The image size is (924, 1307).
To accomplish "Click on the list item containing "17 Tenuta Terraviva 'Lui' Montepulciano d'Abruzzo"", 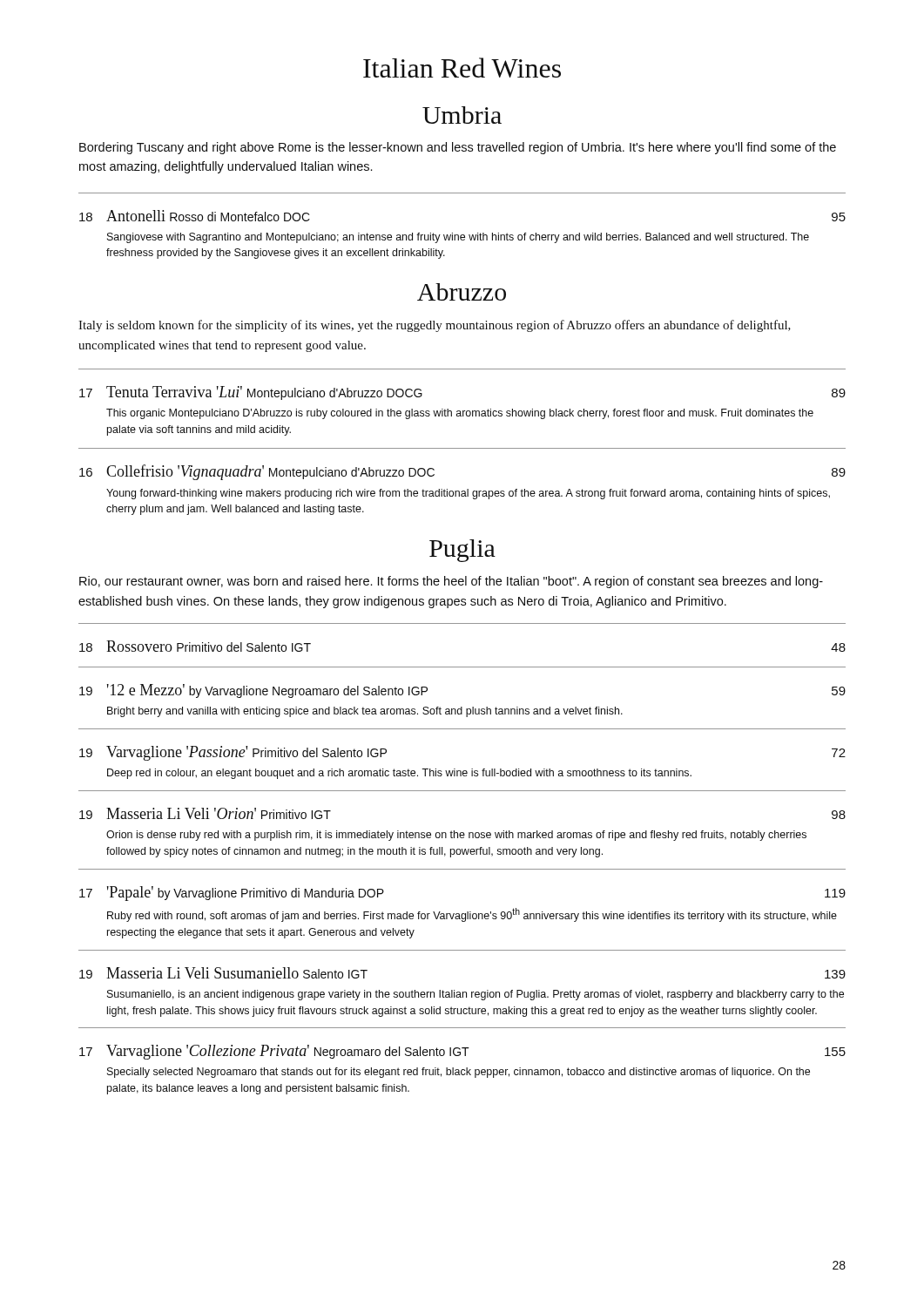I will [x=462, y=410].
